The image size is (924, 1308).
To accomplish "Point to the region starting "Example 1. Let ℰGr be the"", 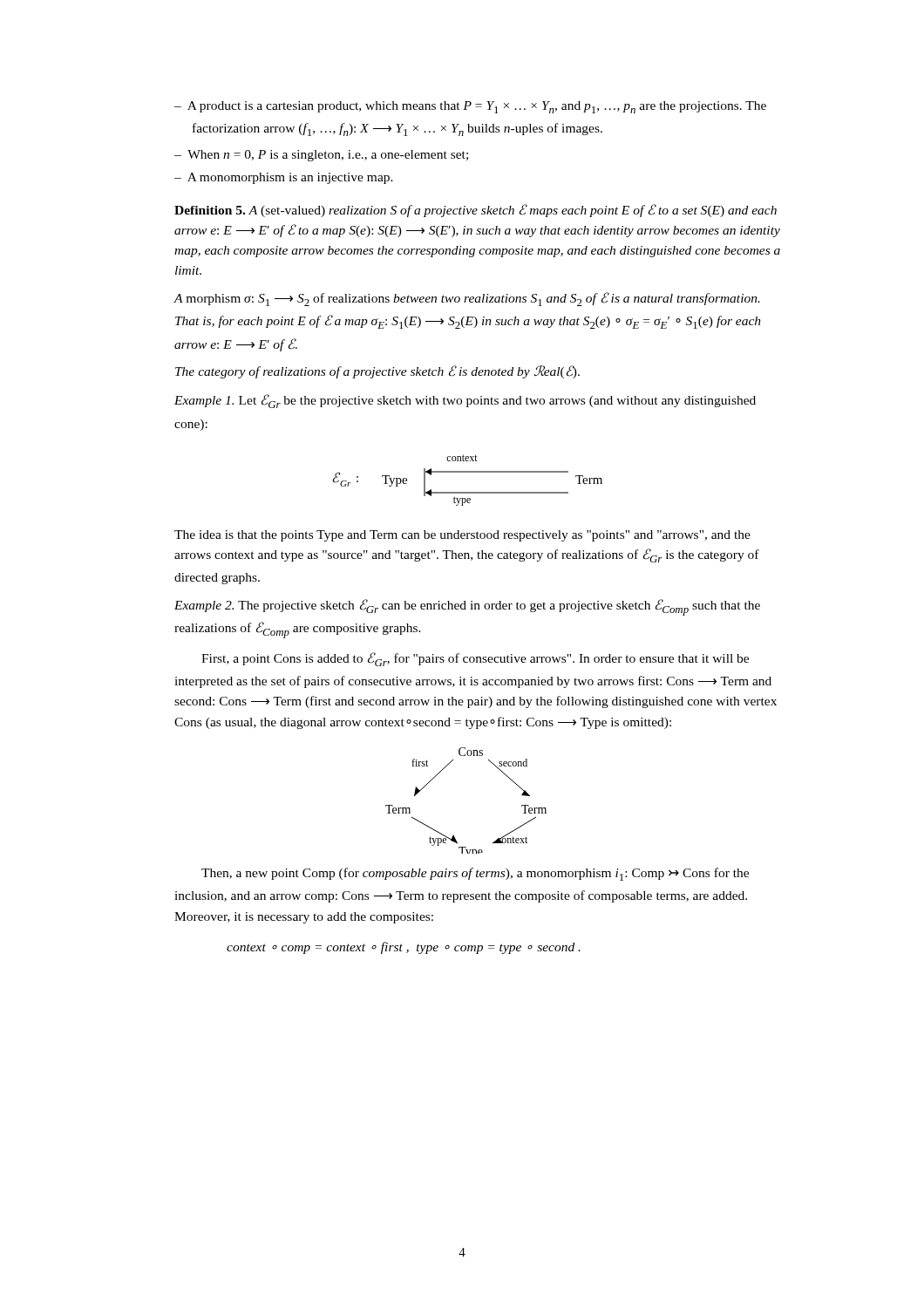I will [x=479, y=411].
